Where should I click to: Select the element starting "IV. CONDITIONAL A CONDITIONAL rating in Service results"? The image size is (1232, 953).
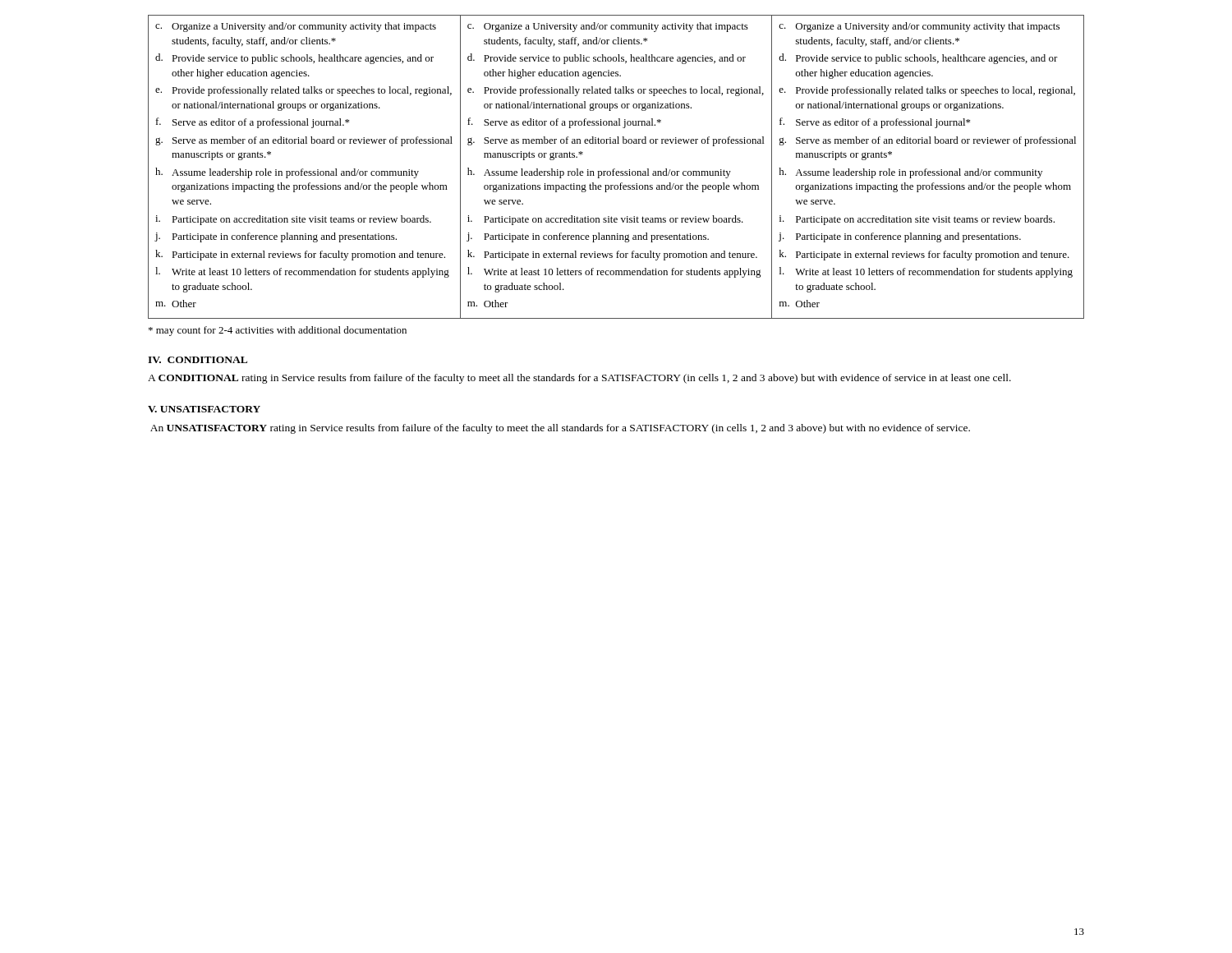616,369
